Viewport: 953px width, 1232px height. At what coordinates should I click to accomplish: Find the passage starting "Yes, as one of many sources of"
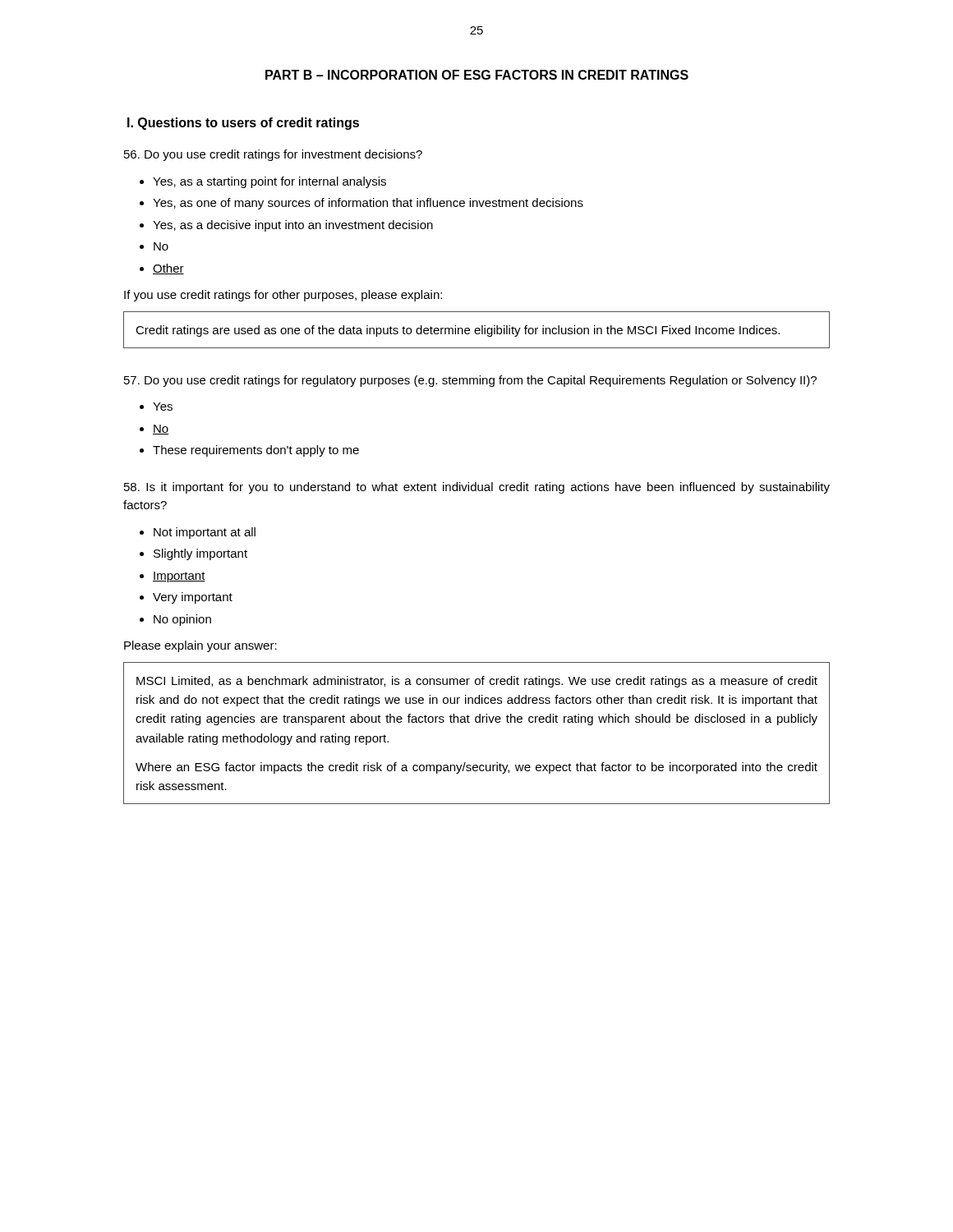368,202
